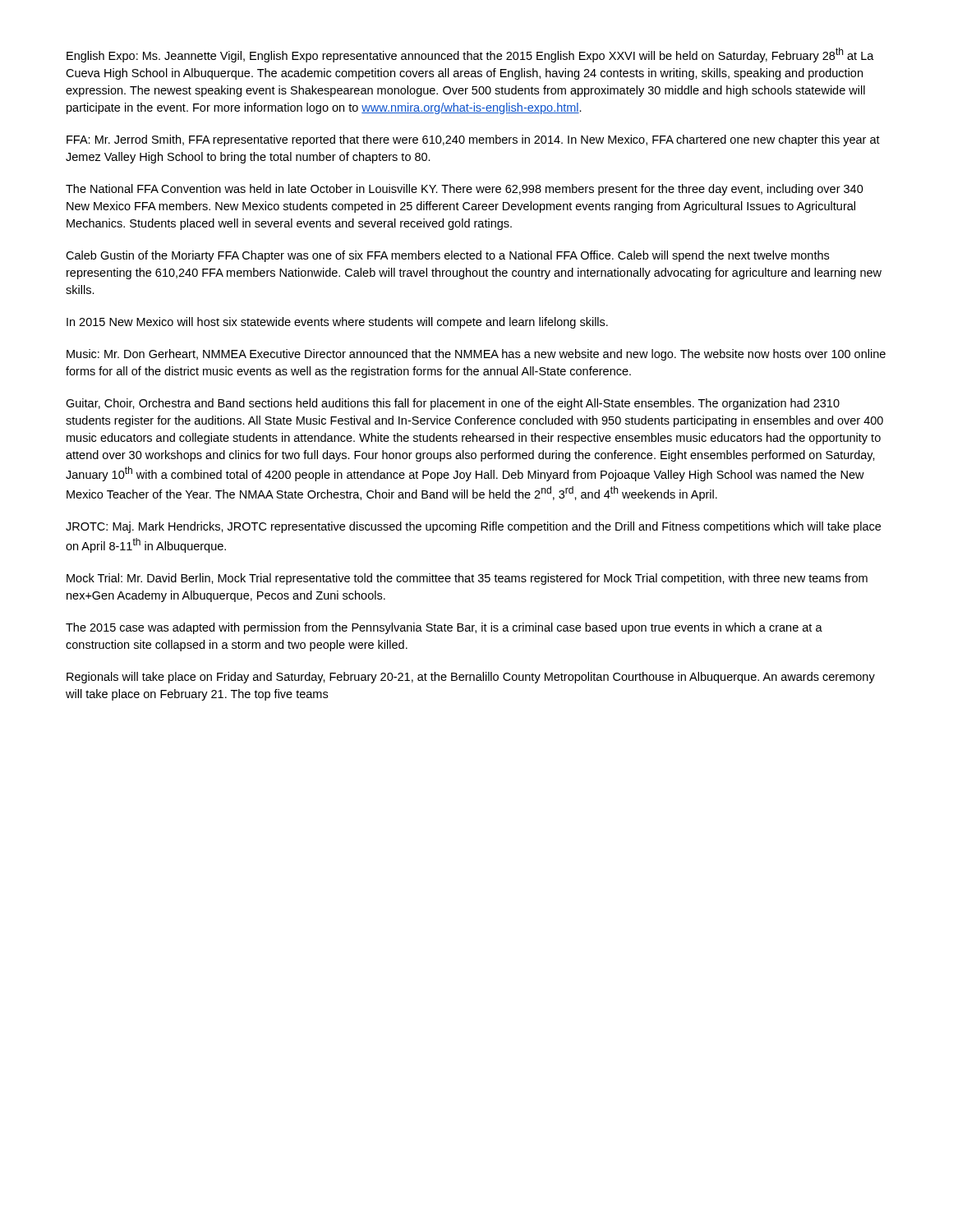Select the text block containing "Mock Trial: Mr. David"

coord(467,587)
